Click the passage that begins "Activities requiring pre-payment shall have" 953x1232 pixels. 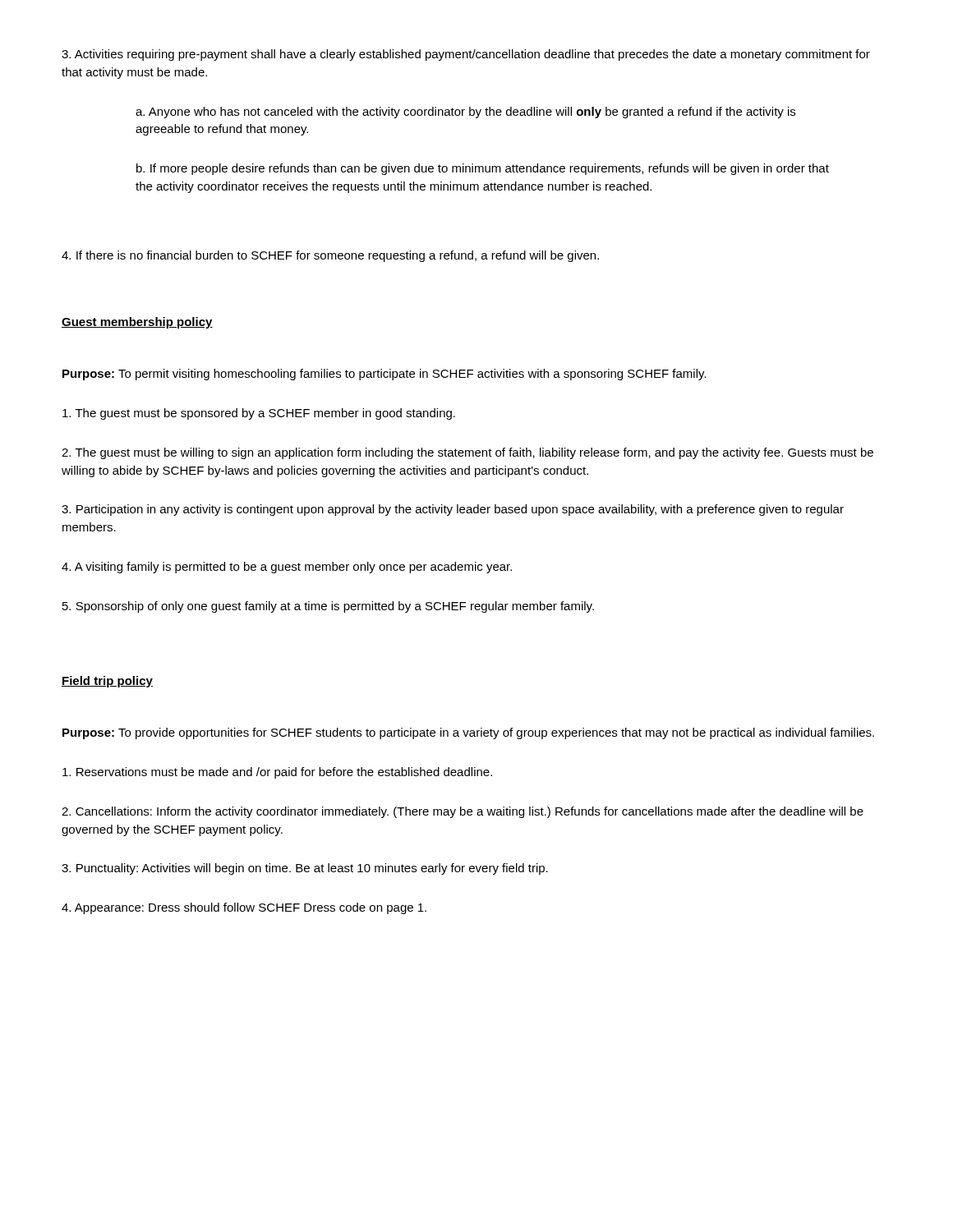(466, 63)
